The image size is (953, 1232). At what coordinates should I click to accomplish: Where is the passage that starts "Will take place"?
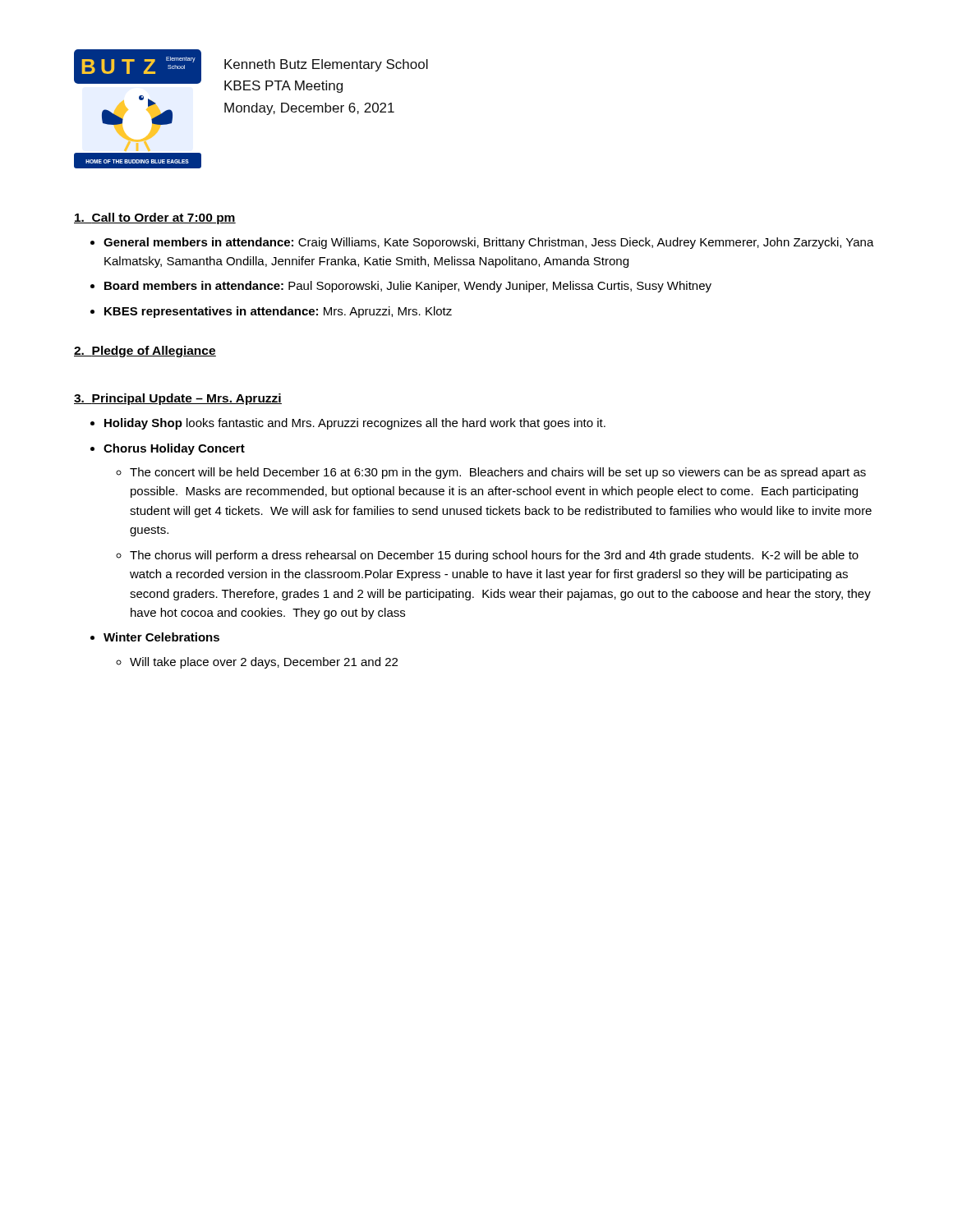pyautogui.click(x=264, y=661)
